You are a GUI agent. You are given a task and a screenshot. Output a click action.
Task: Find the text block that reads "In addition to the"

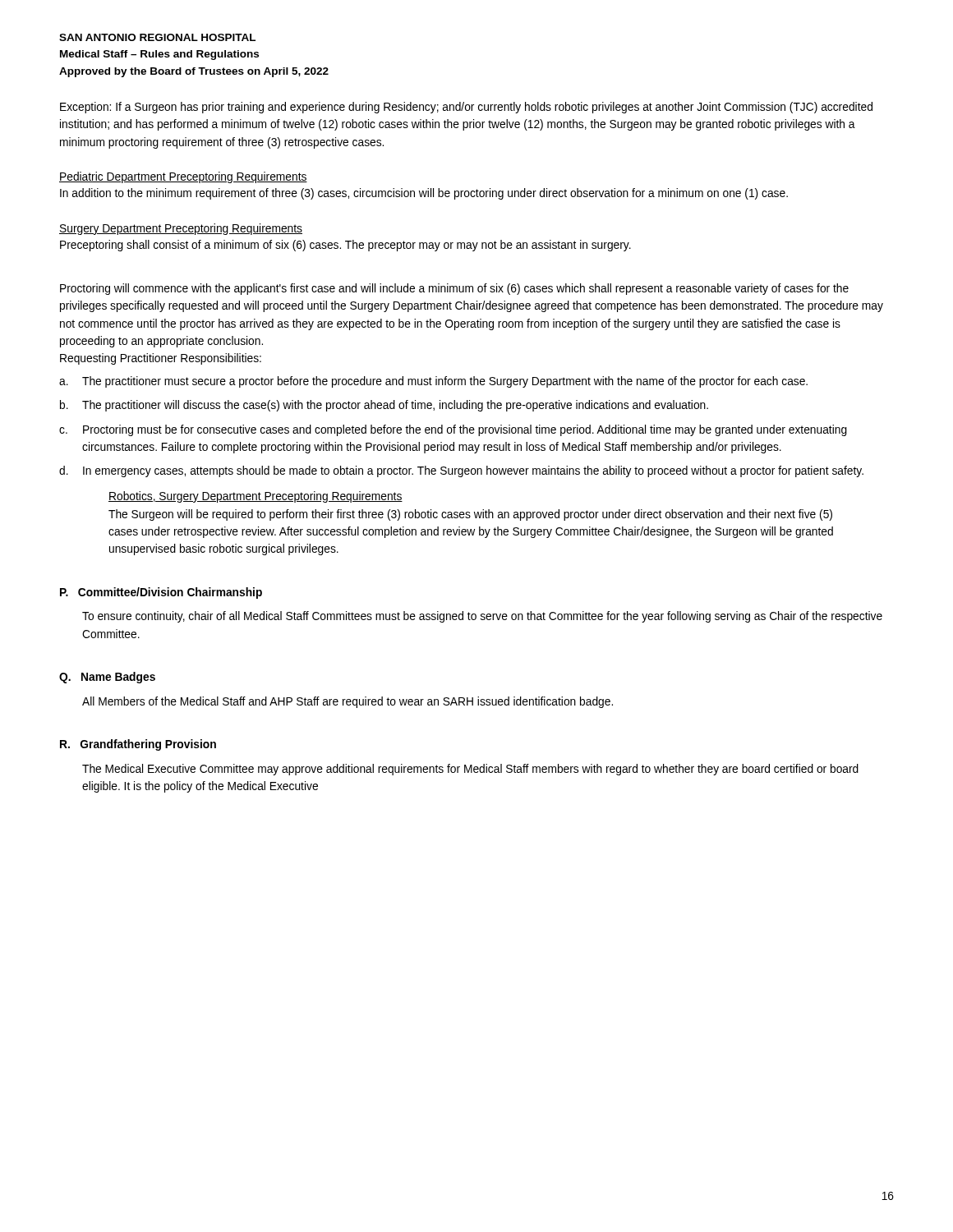(424, 194)
